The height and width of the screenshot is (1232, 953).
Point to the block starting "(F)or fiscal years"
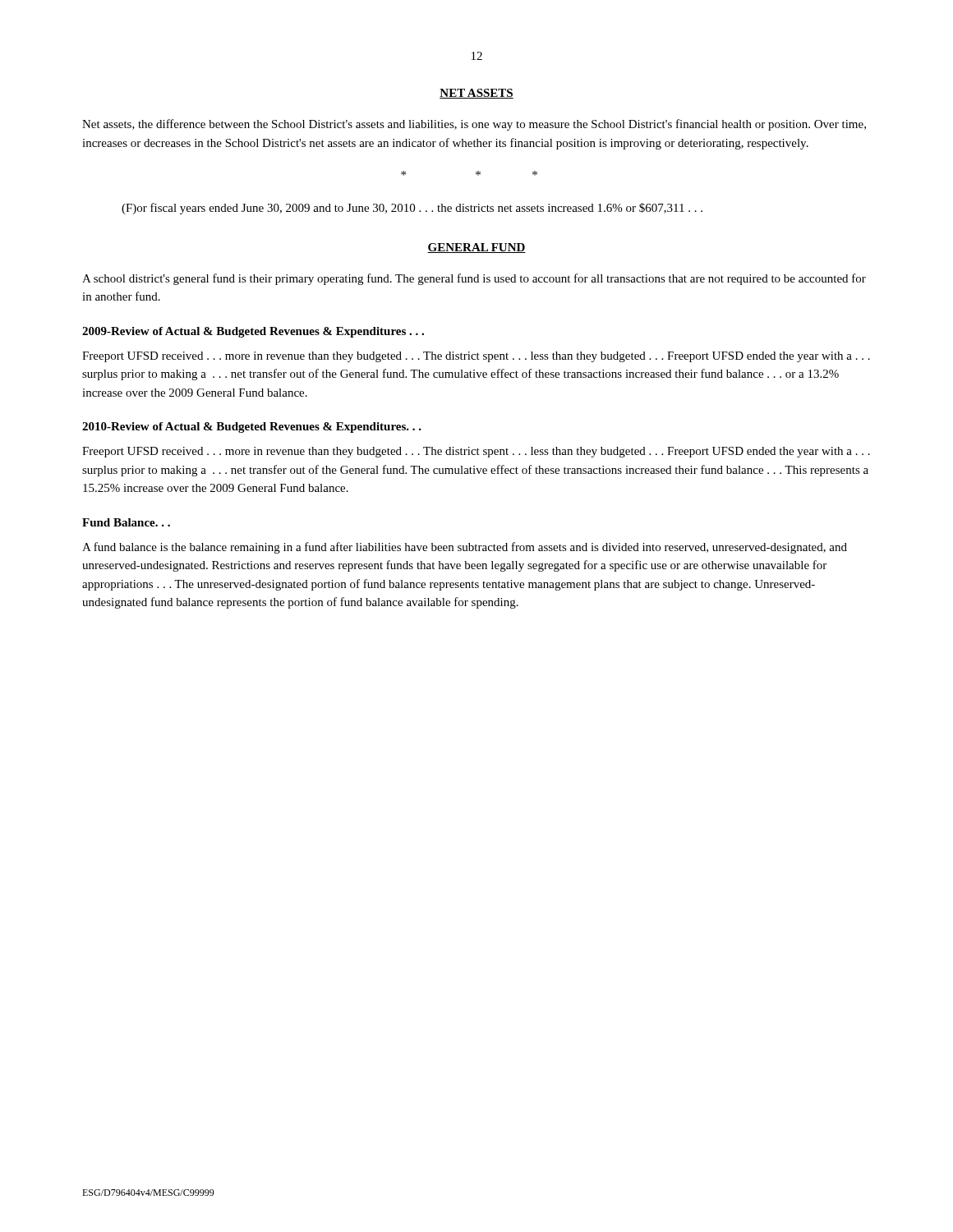[412, 208]
